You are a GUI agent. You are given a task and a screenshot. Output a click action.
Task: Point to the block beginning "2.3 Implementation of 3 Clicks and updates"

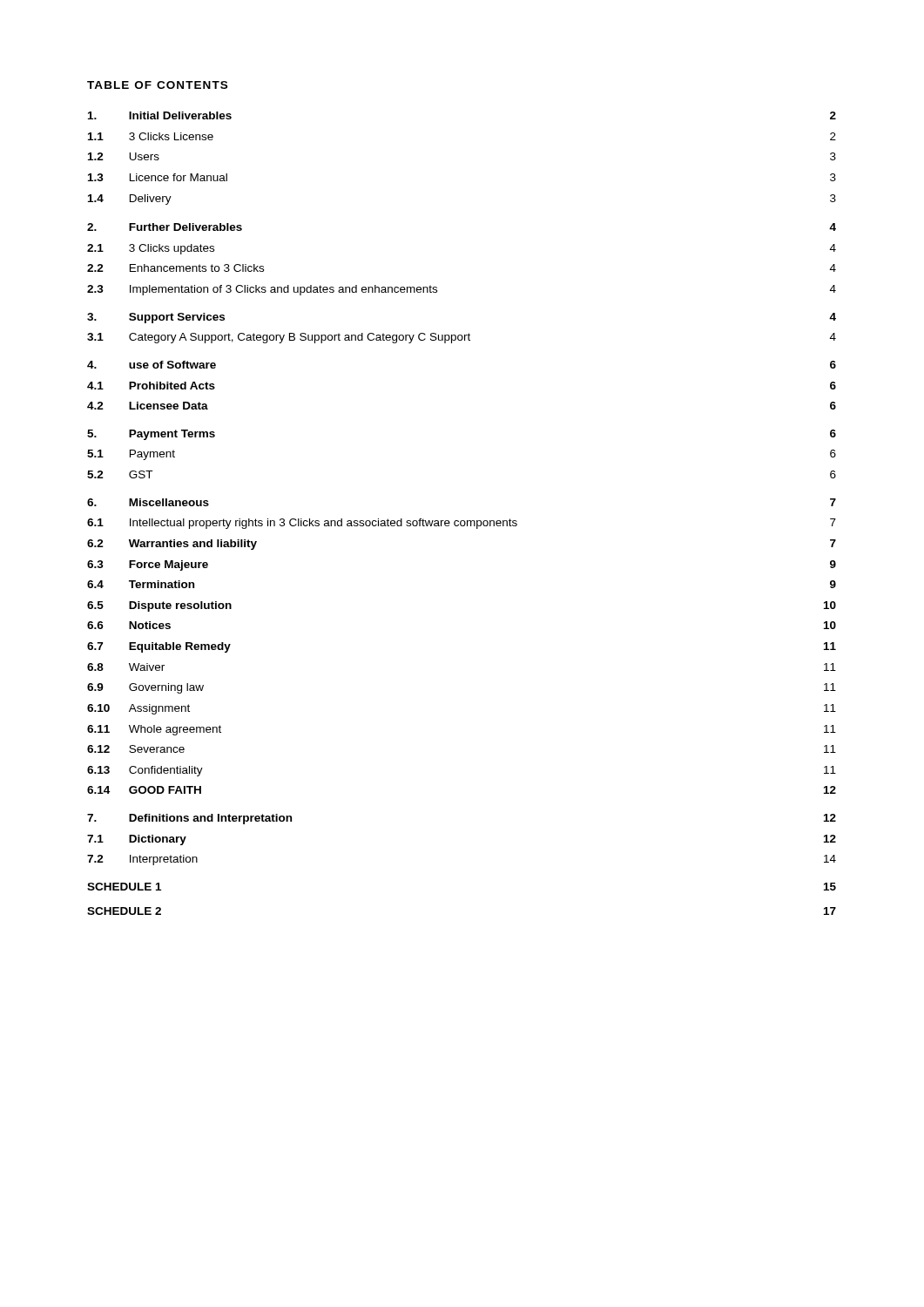point(287,291)
